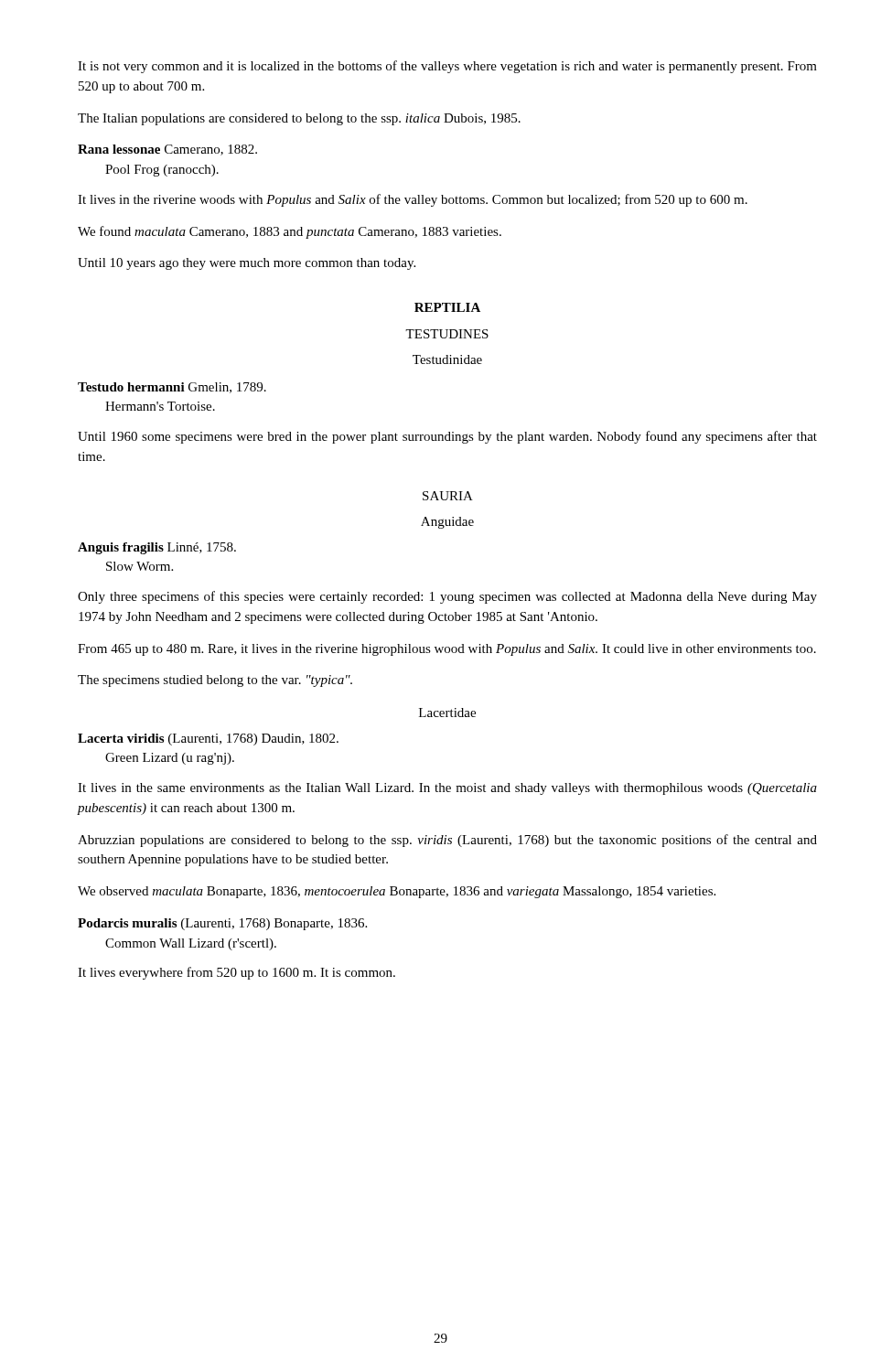Select the text block starting "Anguis fragilis Linné, 1758. Slow Worm."
The width and height of the screenshot is (881, 1372).
(x=157, y=556)
